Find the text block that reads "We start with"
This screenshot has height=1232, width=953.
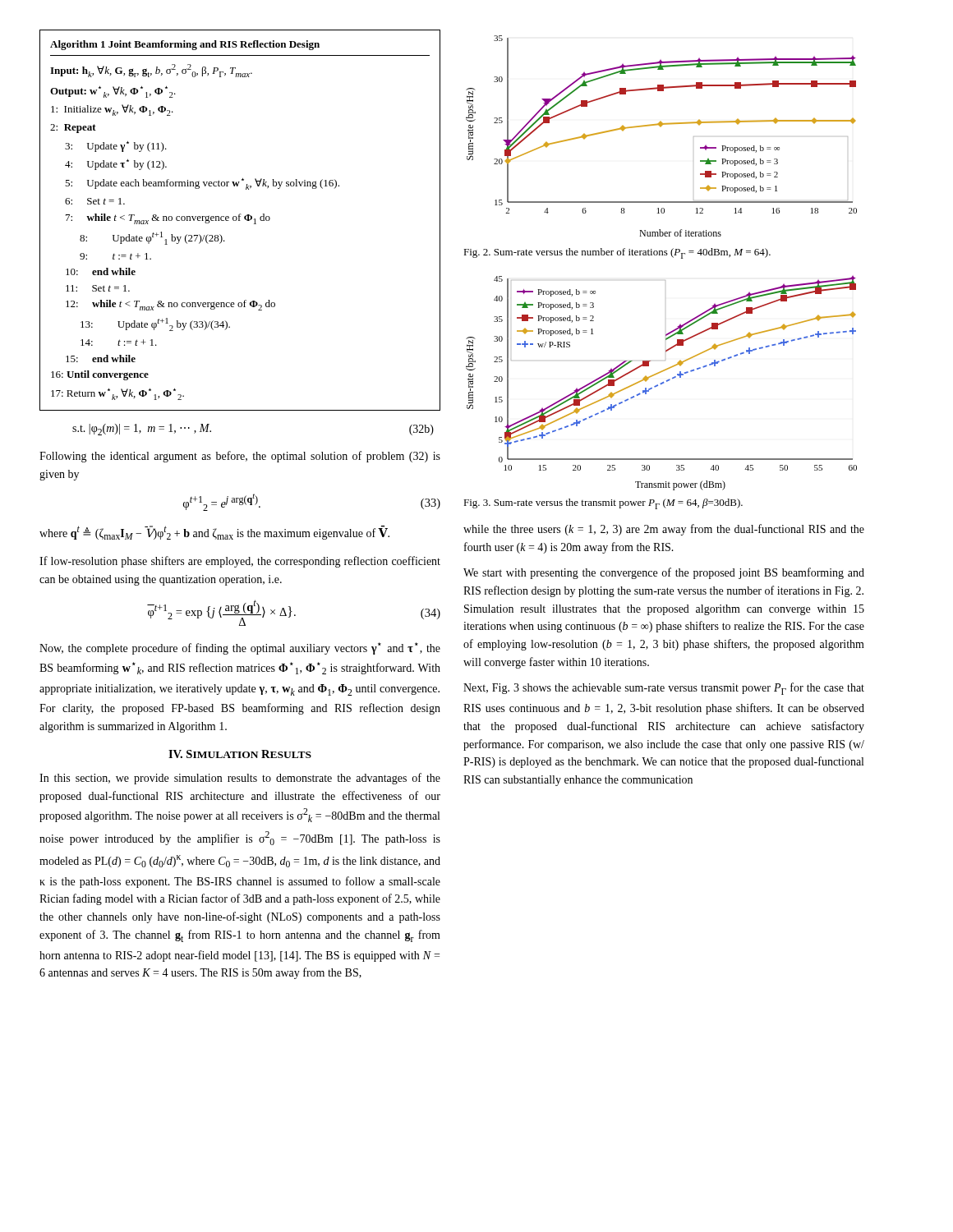pos(664,618)
